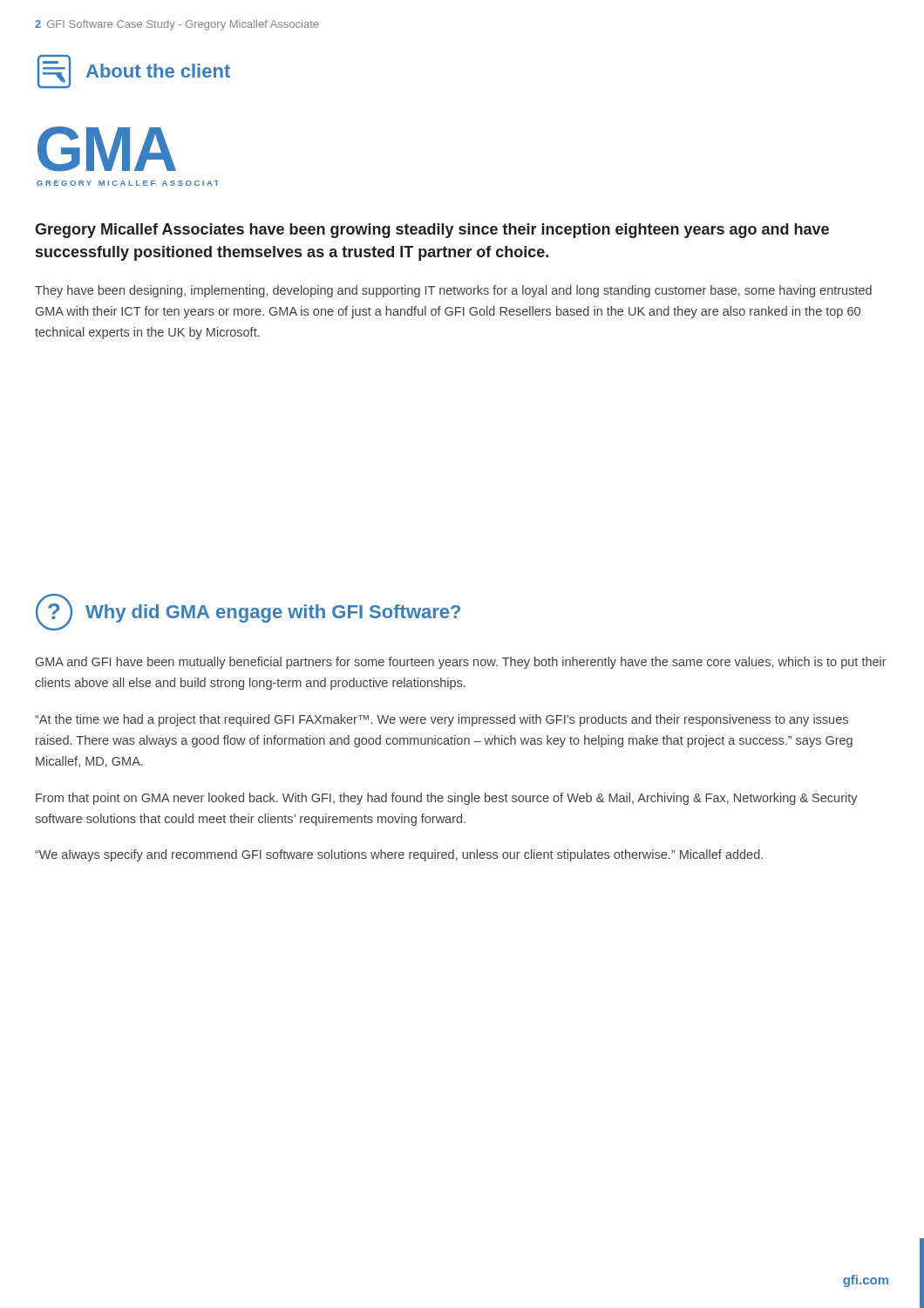924x1308 pixels.
Task: Select the section header with the text "About the client"
Action: (x=133, y=71)
